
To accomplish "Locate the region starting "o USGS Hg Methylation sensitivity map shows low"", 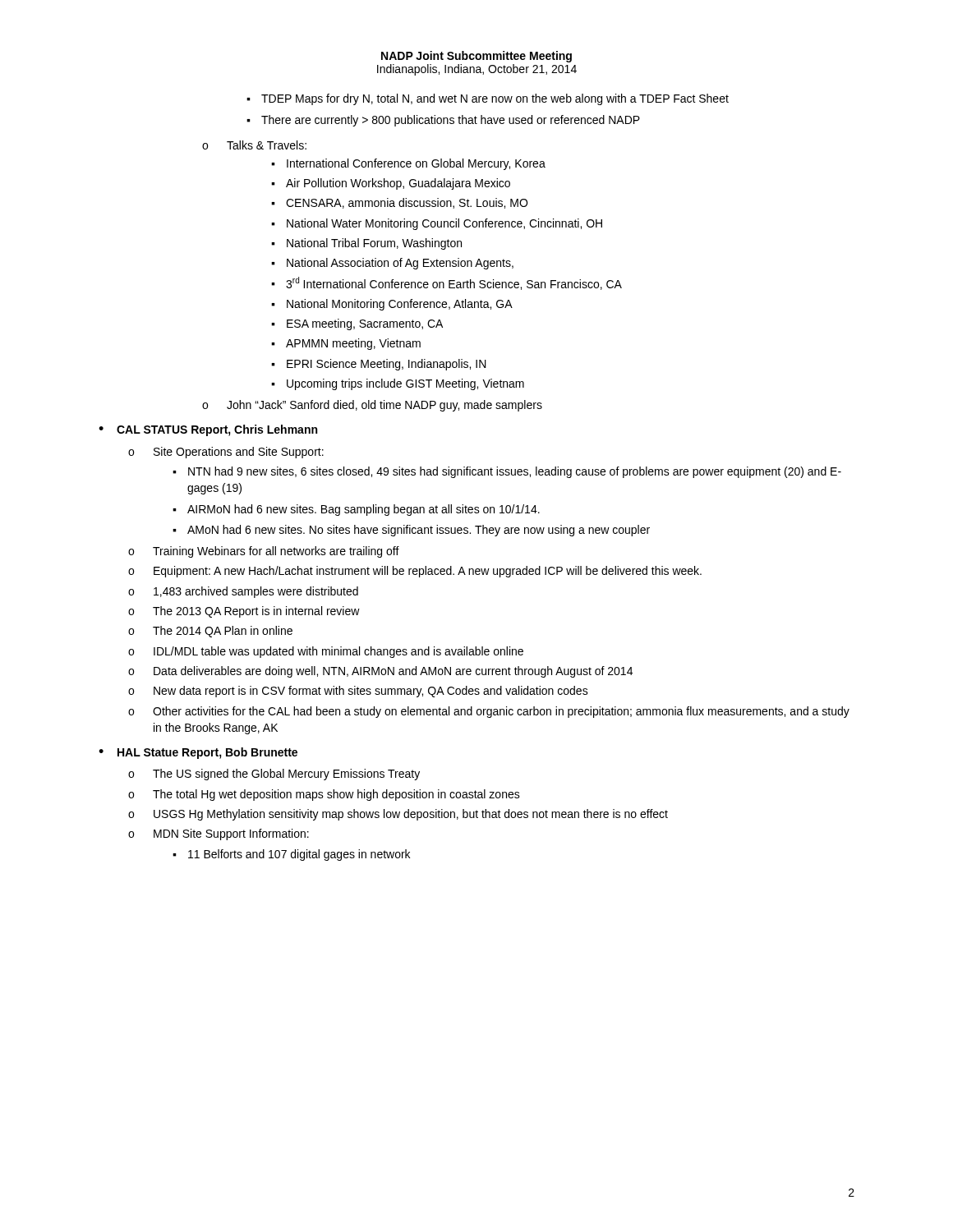I will tap(396, 814).
